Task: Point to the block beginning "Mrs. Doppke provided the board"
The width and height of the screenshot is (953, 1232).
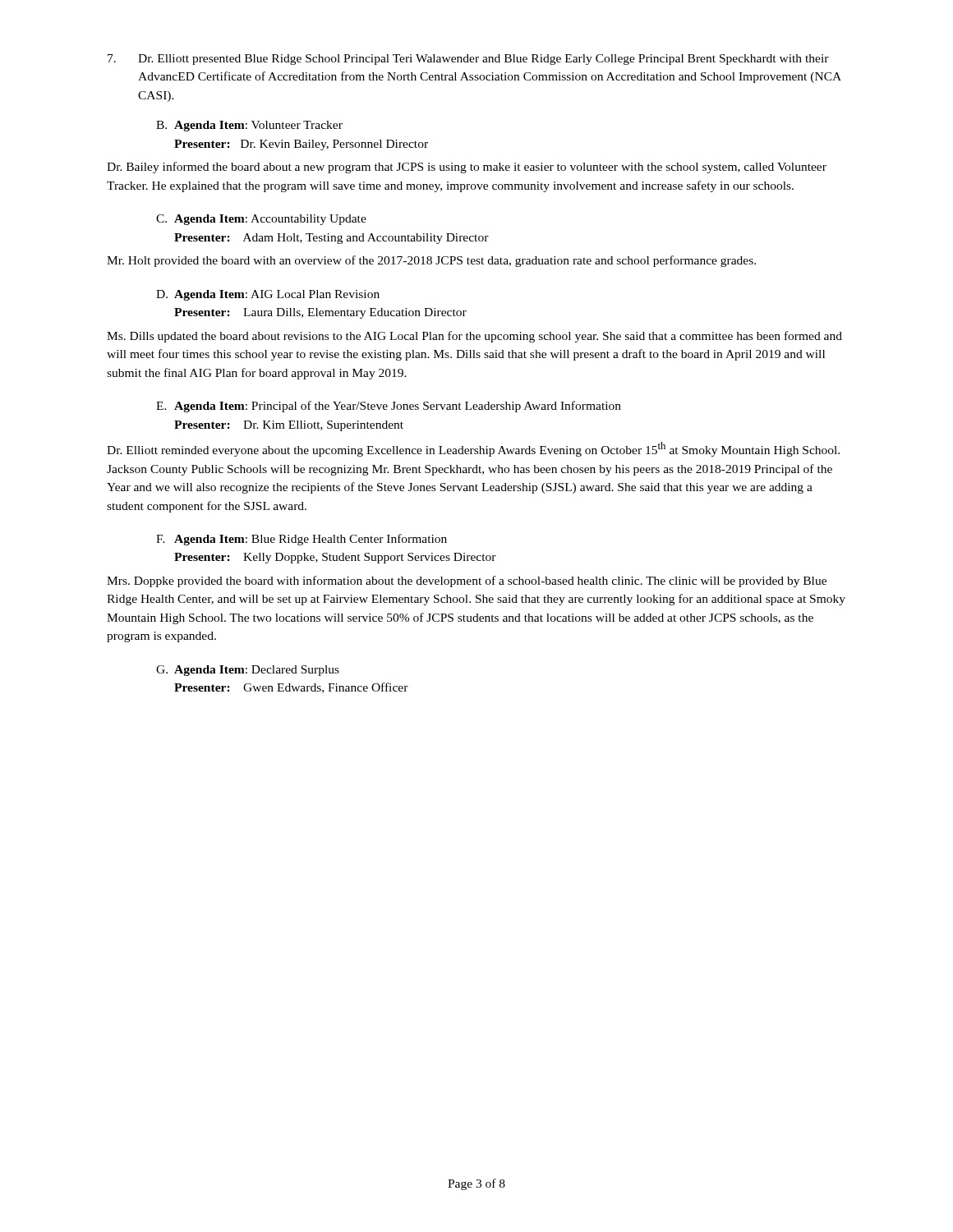Action: [476, 608]
